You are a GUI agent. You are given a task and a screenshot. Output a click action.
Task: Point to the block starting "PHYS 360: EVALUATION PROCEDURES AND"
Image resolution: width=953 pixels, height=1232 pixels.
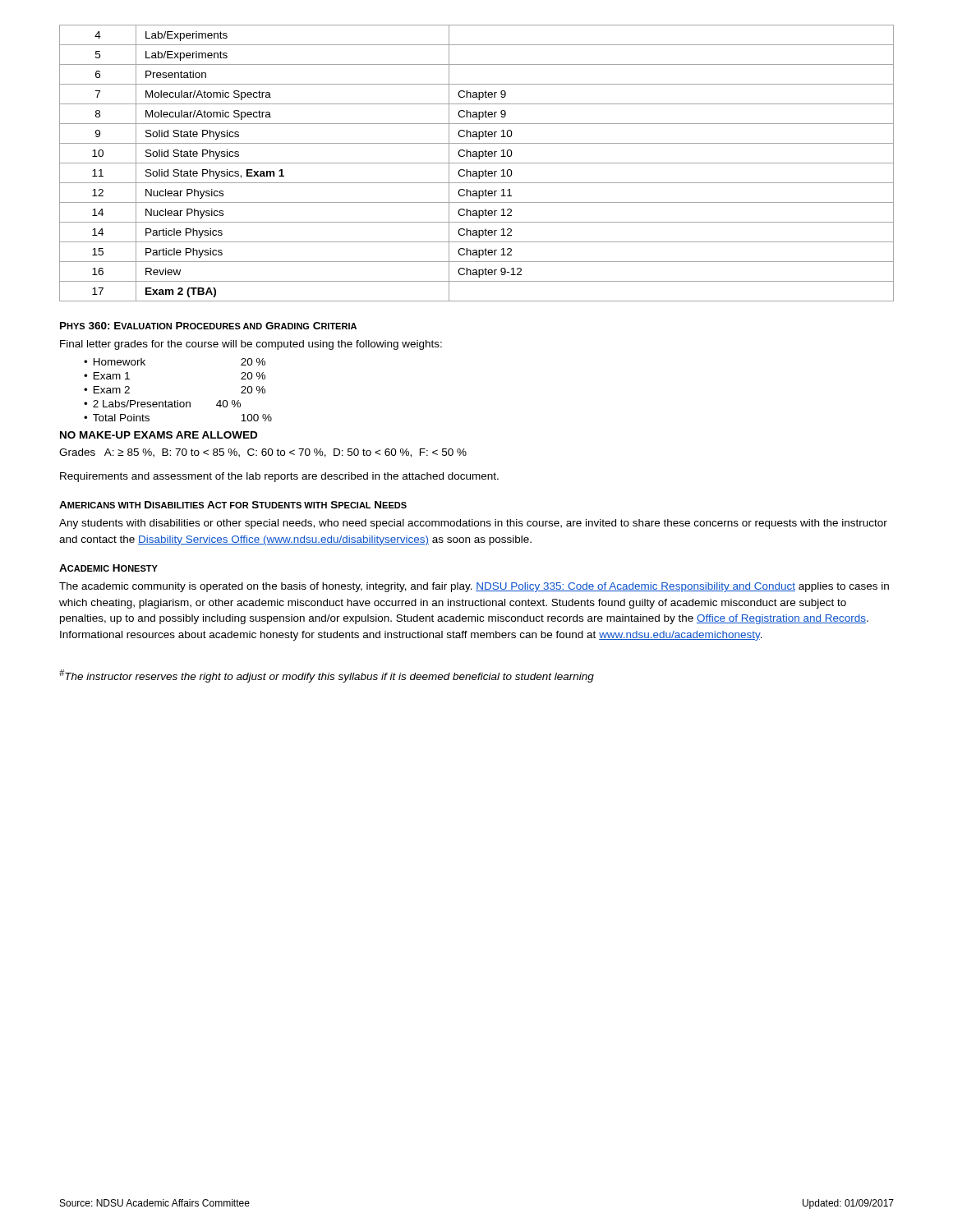(x=208, y=326)
